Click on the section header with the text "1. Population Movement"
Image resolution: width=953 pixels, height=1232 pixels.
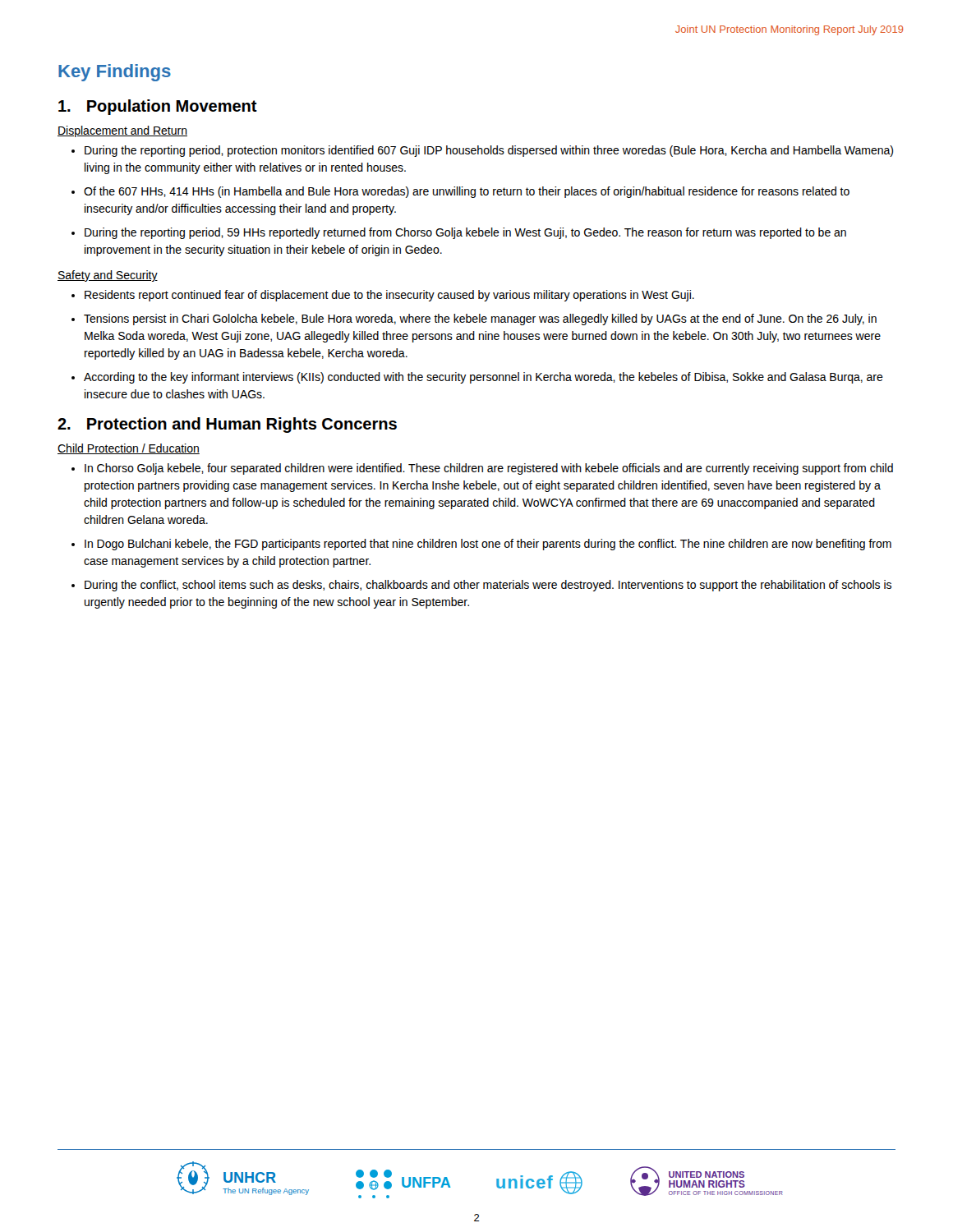(x=157, y=106)
